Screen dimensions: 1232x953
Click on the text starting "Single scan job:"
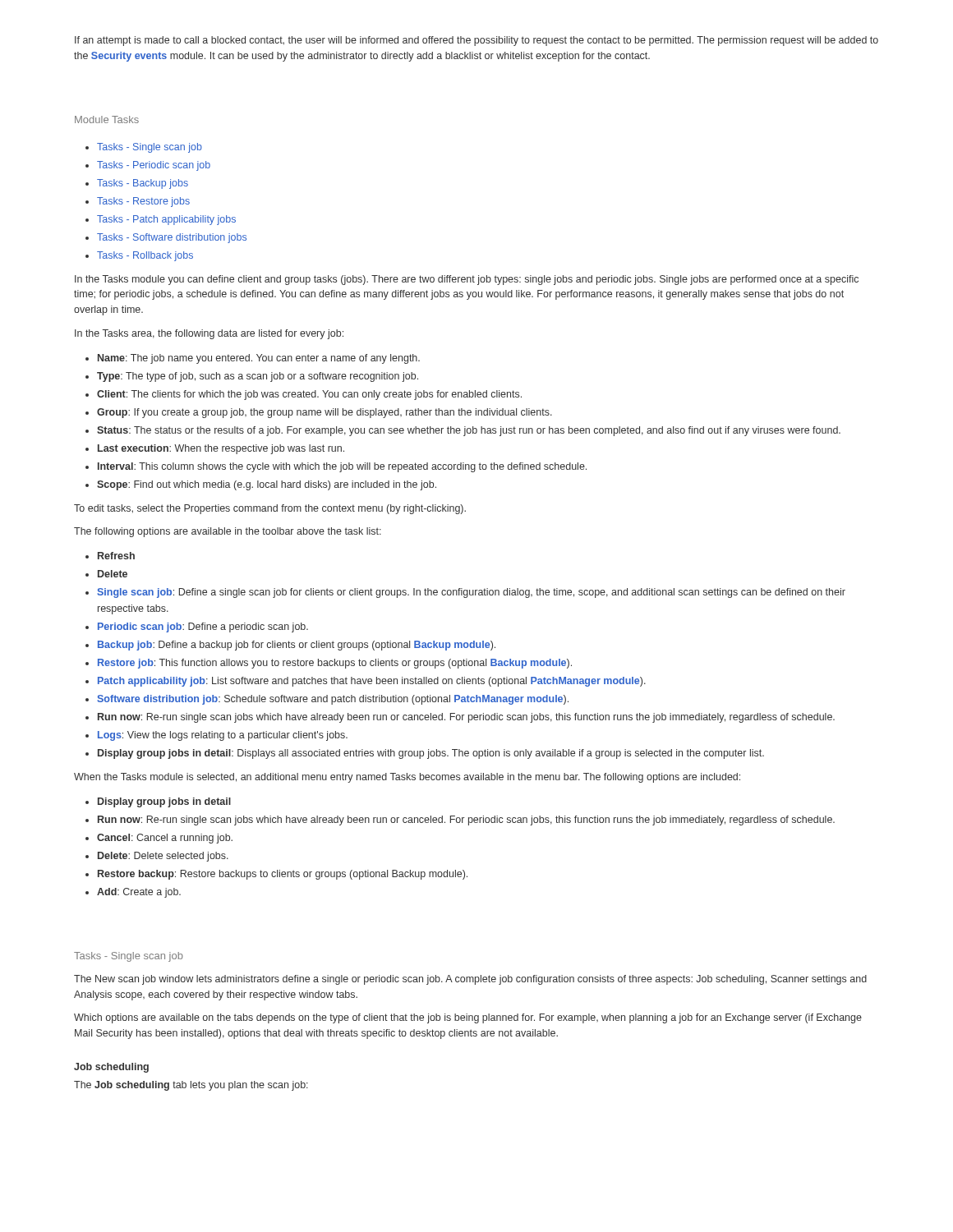471,600
